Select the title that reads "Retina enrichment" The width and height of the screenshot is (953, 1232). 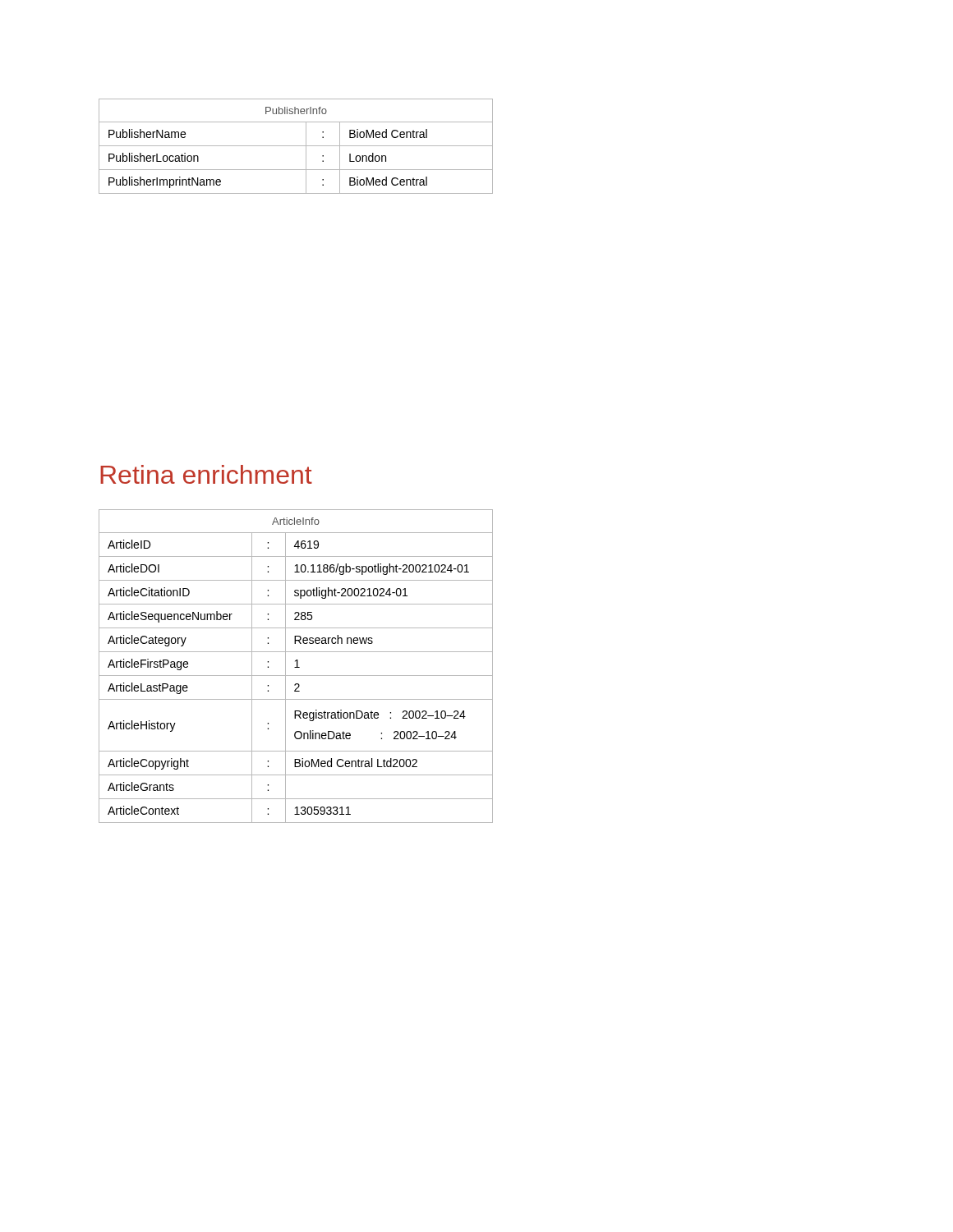tap(205, 475)
